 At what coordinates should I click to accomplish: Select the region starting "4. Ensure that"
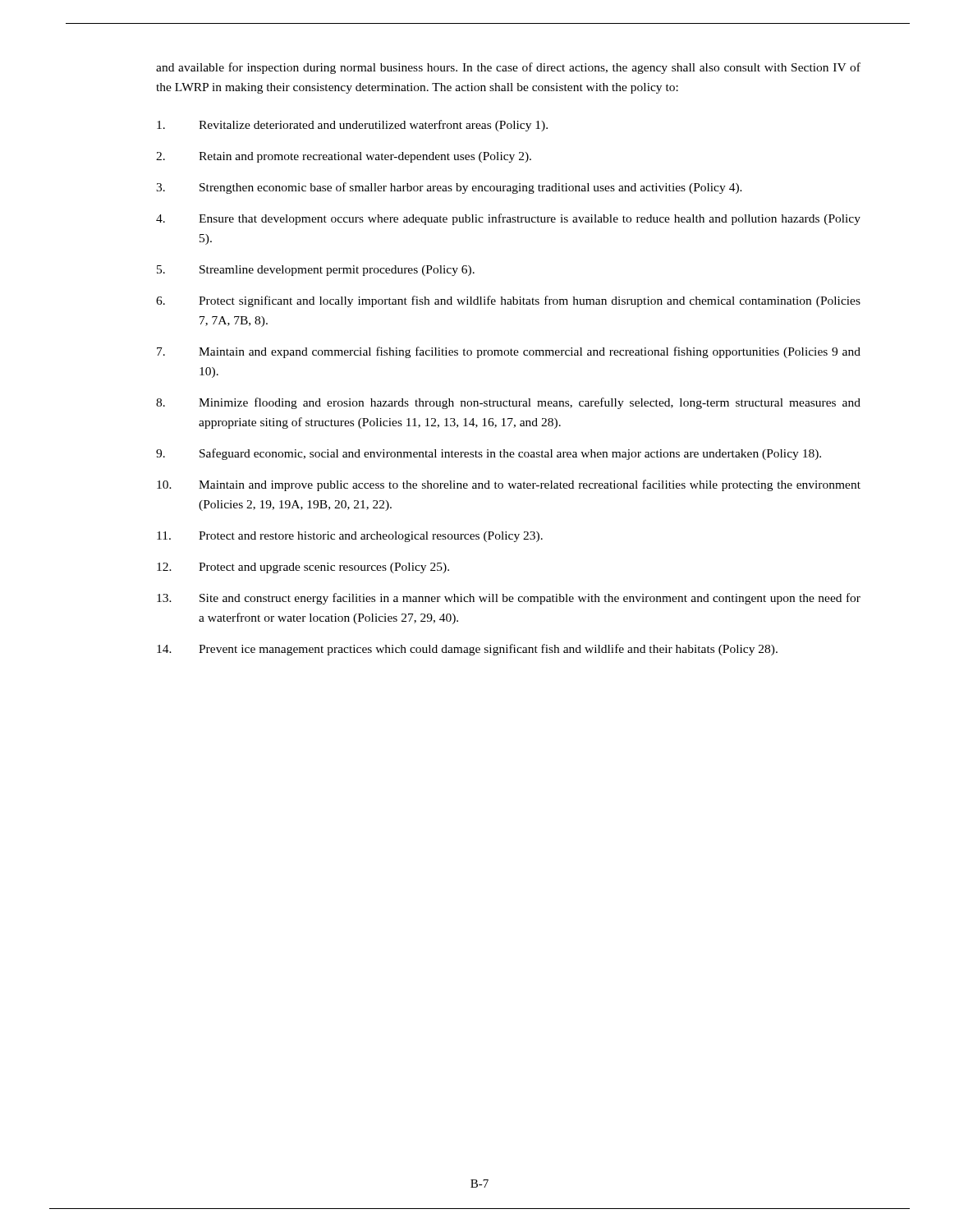pos(508,228)
